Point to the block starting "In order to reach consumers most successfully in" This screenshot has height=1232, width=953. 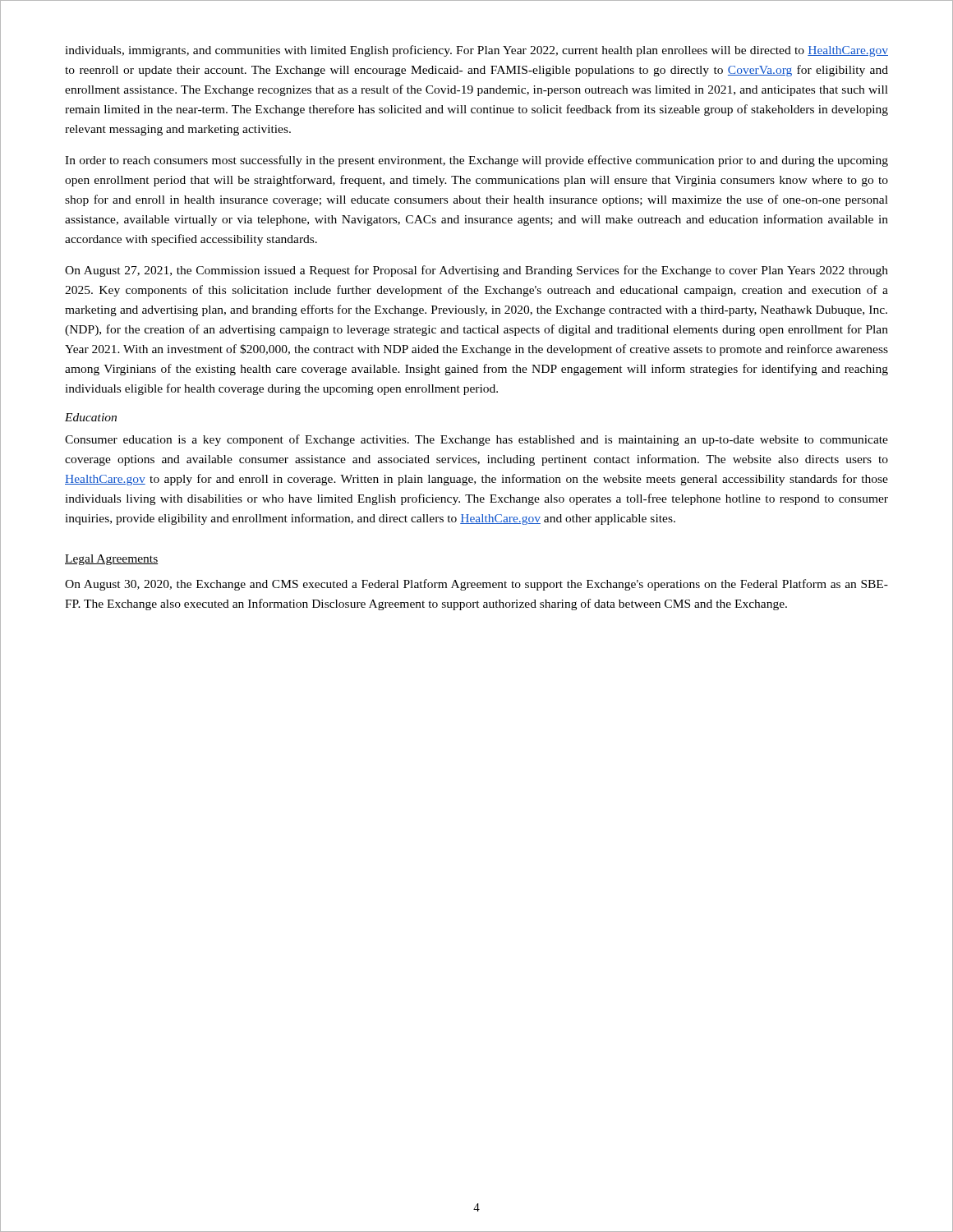coord(476,199)
